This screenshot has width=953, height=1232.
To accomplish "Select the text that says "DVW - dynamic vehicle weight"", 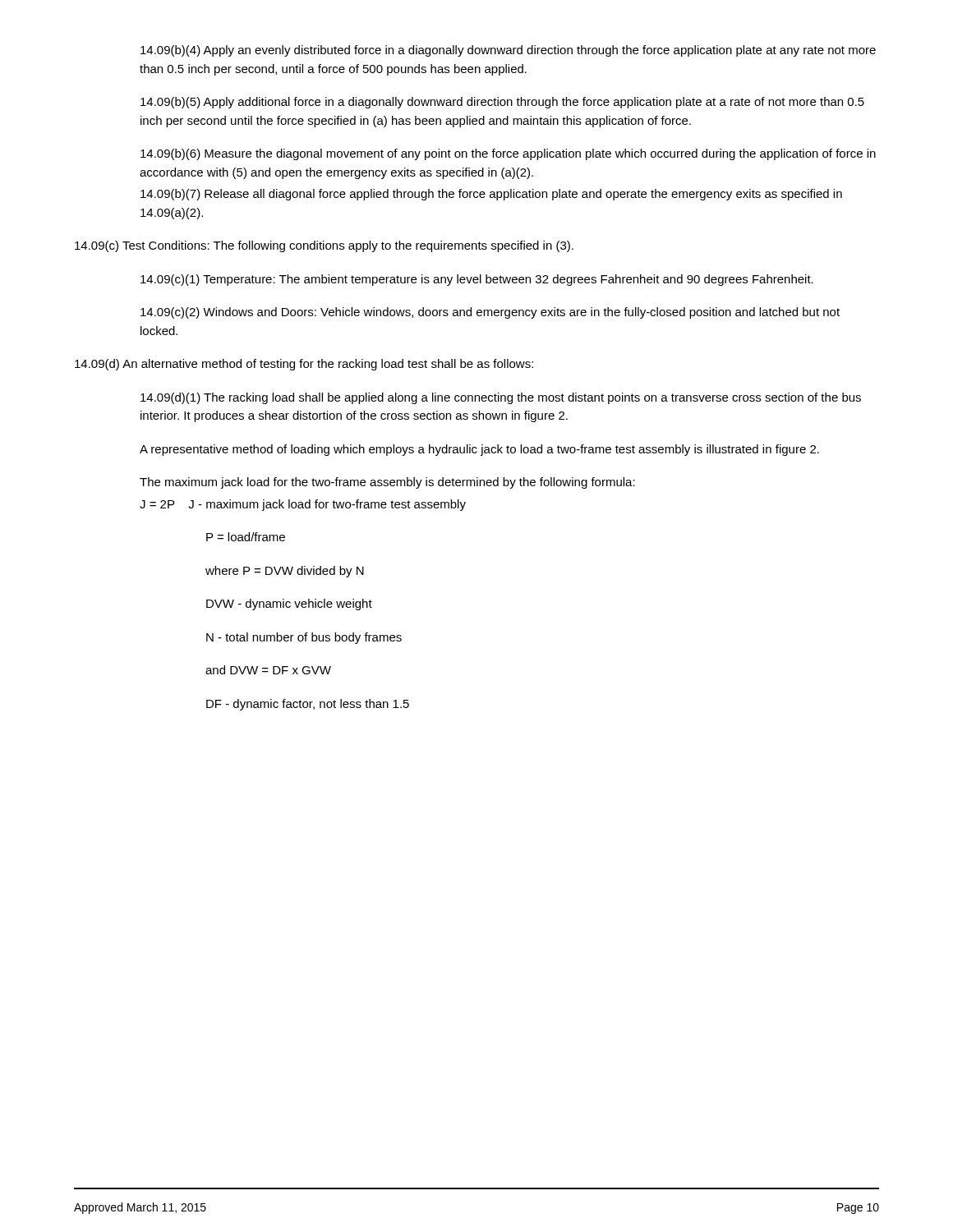I will tap(289, 603).
